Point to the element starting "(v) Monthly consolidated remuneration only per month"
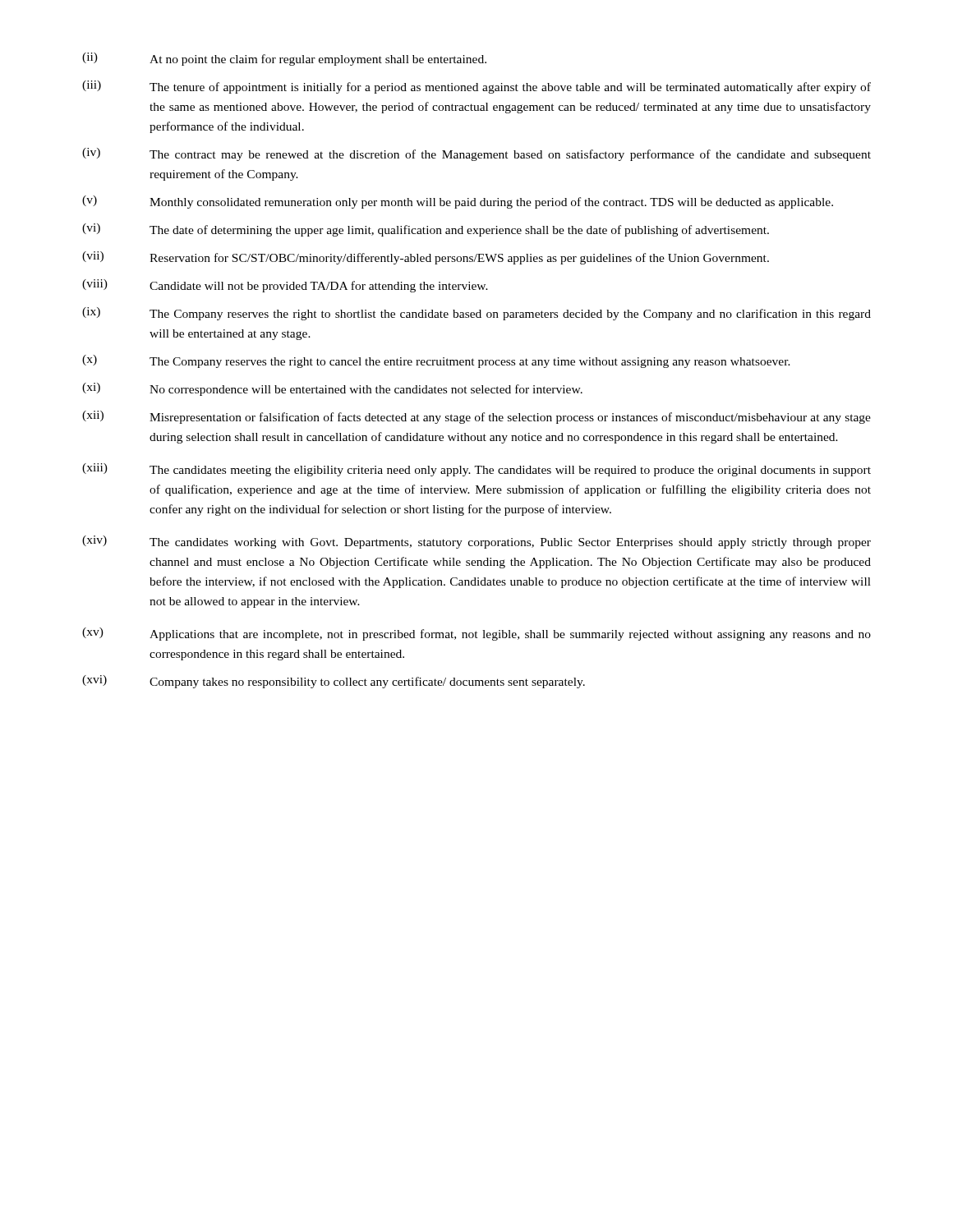 click(x=476, y=202)
